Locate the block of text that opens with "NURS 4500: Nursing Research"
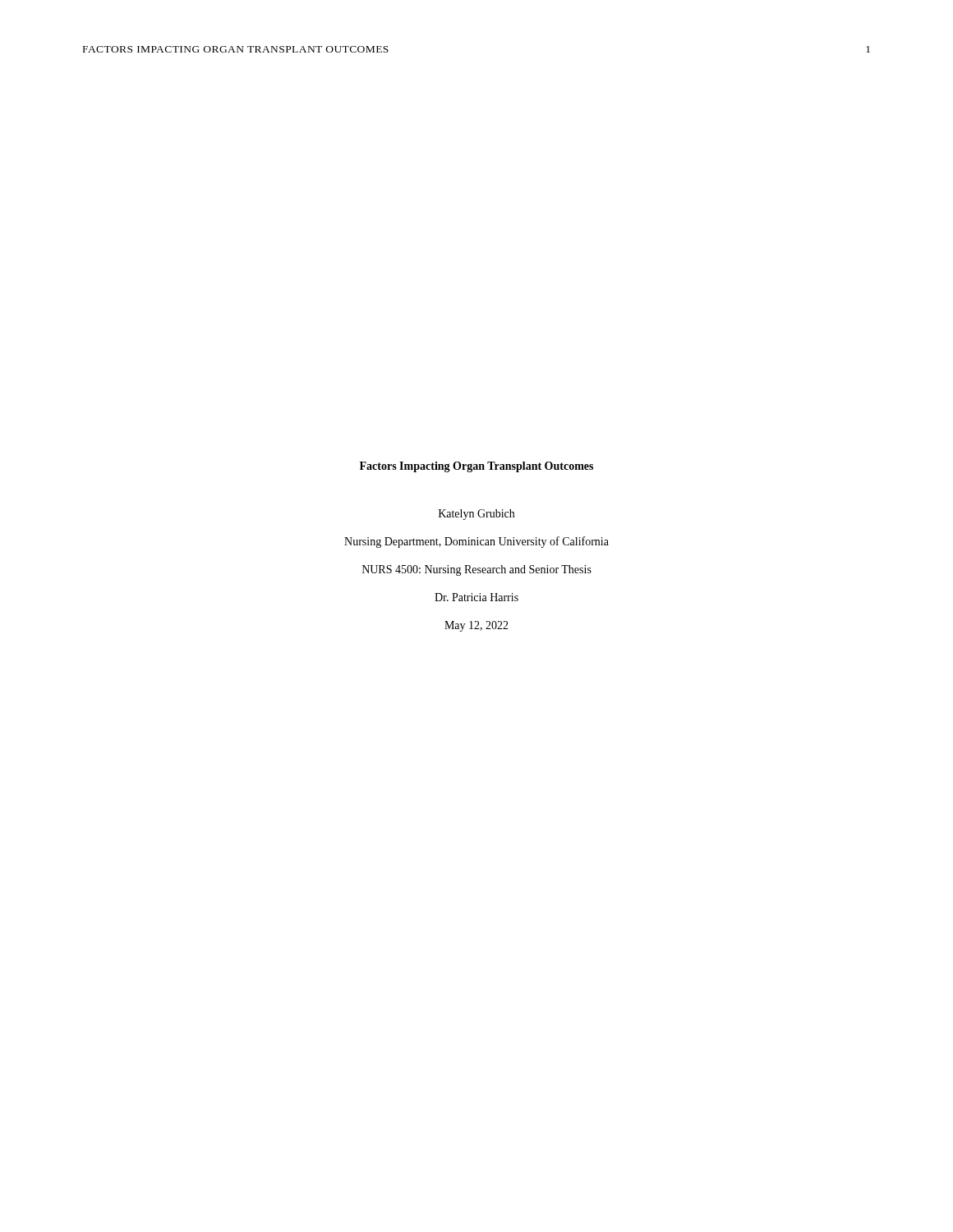 (x=476, y=570)
